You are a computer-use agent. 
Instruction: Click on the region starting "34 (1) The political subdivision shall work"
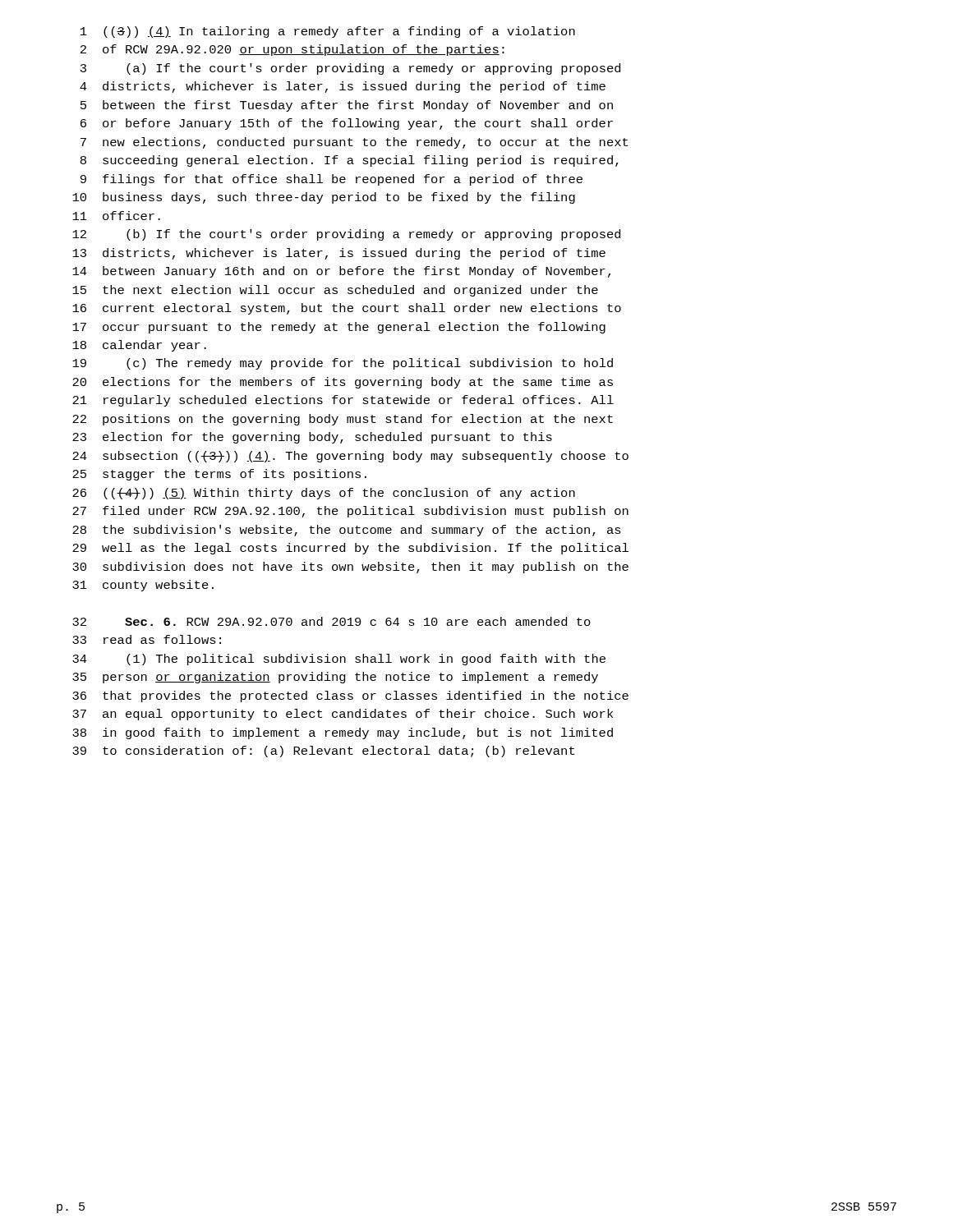click(476, 706)
